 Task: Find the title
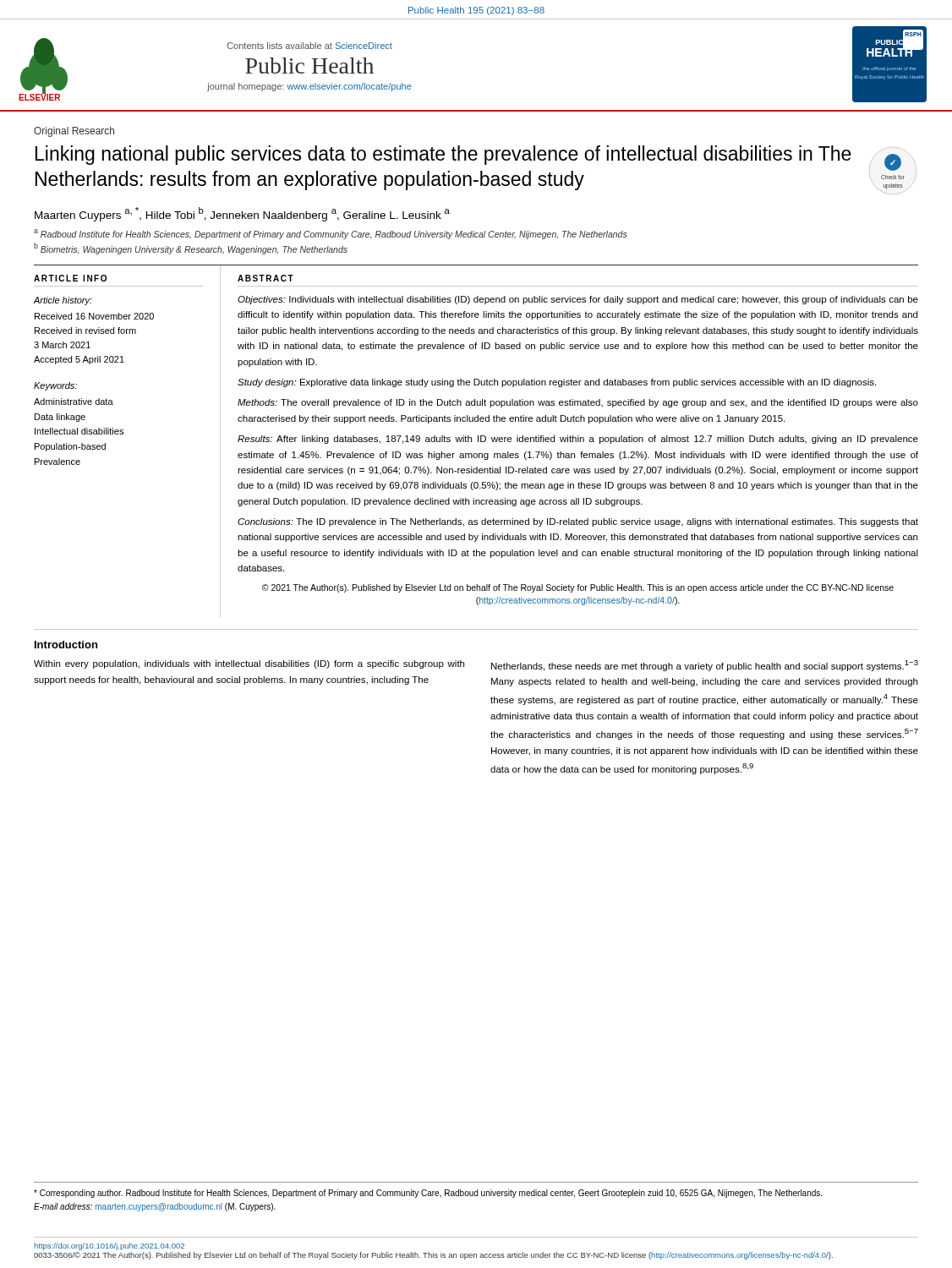[x=443, y=166]
